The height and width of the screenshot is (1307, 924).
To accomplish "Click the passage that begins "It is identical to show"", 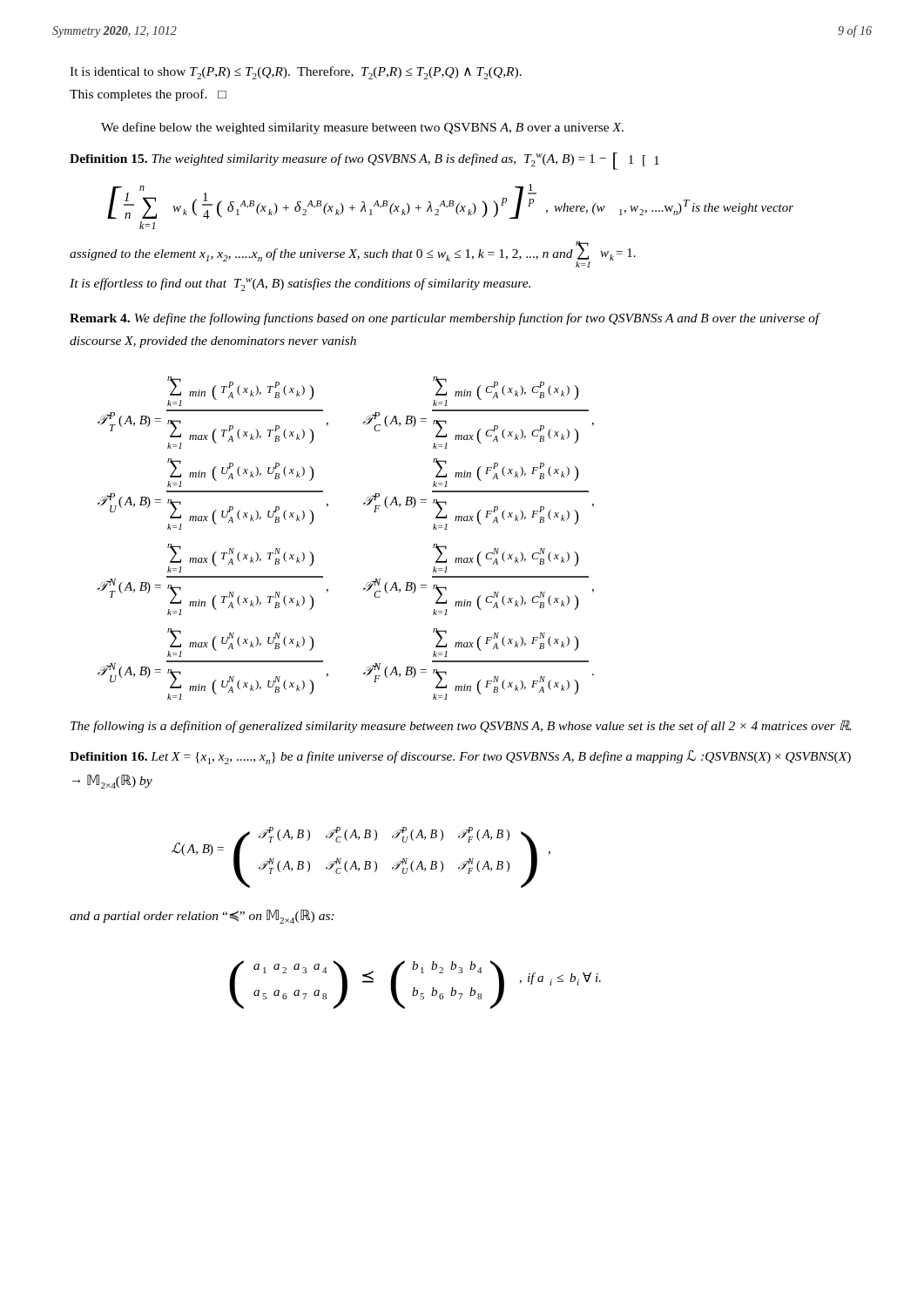I will [x=296, y=83].
